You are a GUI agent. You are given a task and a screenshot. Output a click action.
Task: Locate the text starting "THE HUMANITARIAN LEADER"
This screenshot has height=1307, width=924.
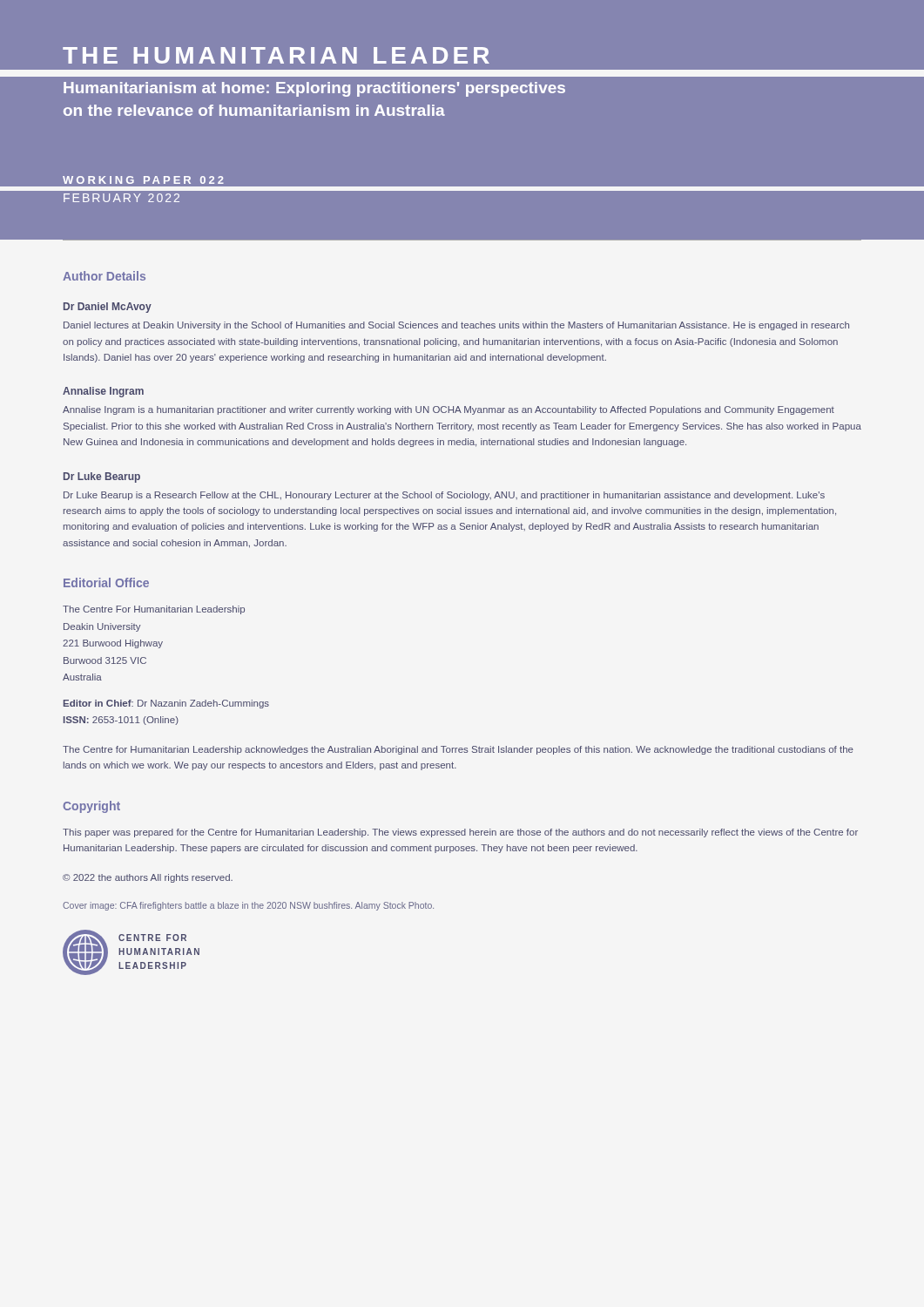coord(462,56)
